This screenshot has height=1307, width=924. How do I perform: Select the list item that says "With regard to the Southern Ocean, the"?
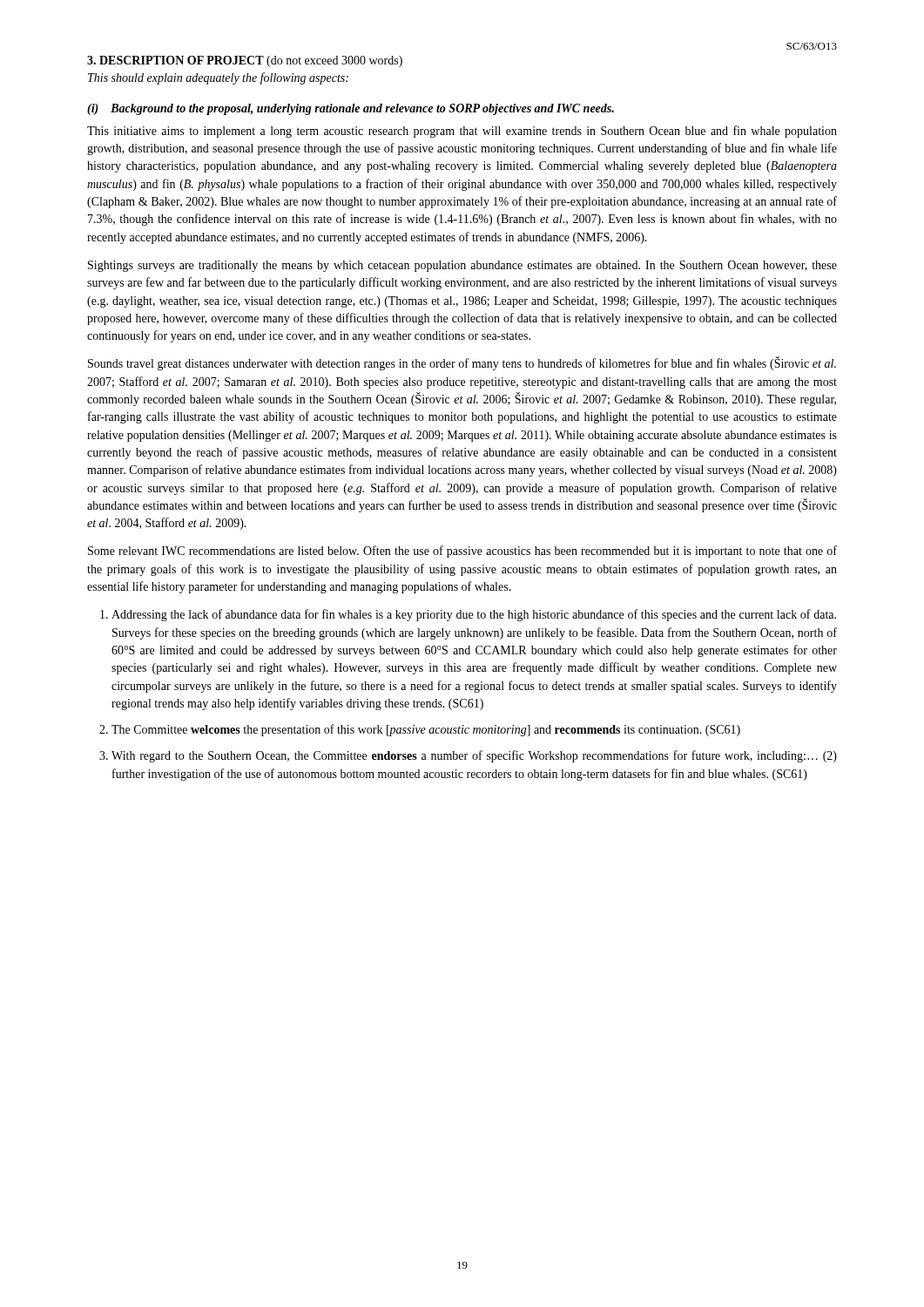[474, 765]
